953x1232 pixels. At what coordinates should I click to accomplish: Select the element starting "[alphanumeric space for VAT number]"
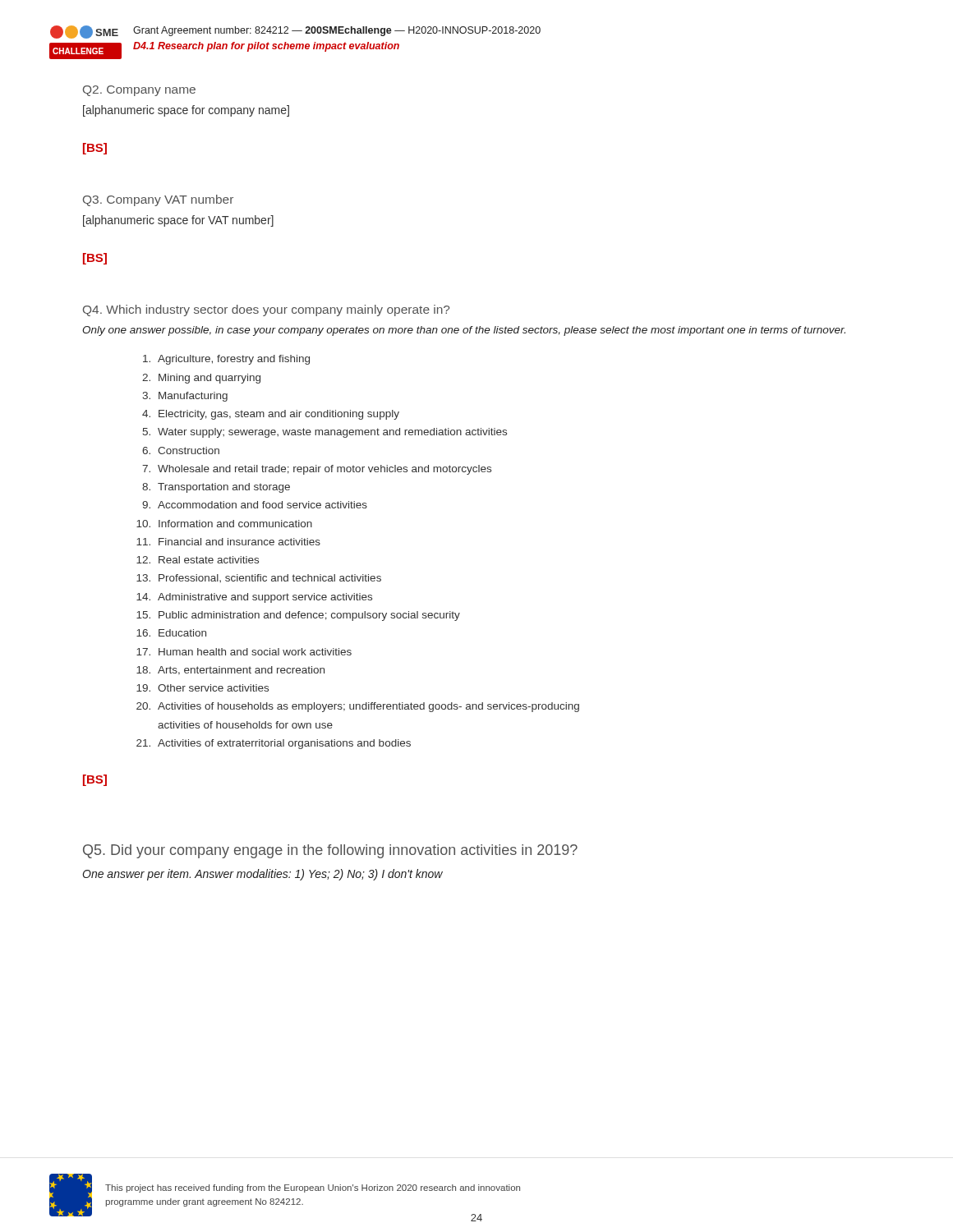[x=178, y=220]
